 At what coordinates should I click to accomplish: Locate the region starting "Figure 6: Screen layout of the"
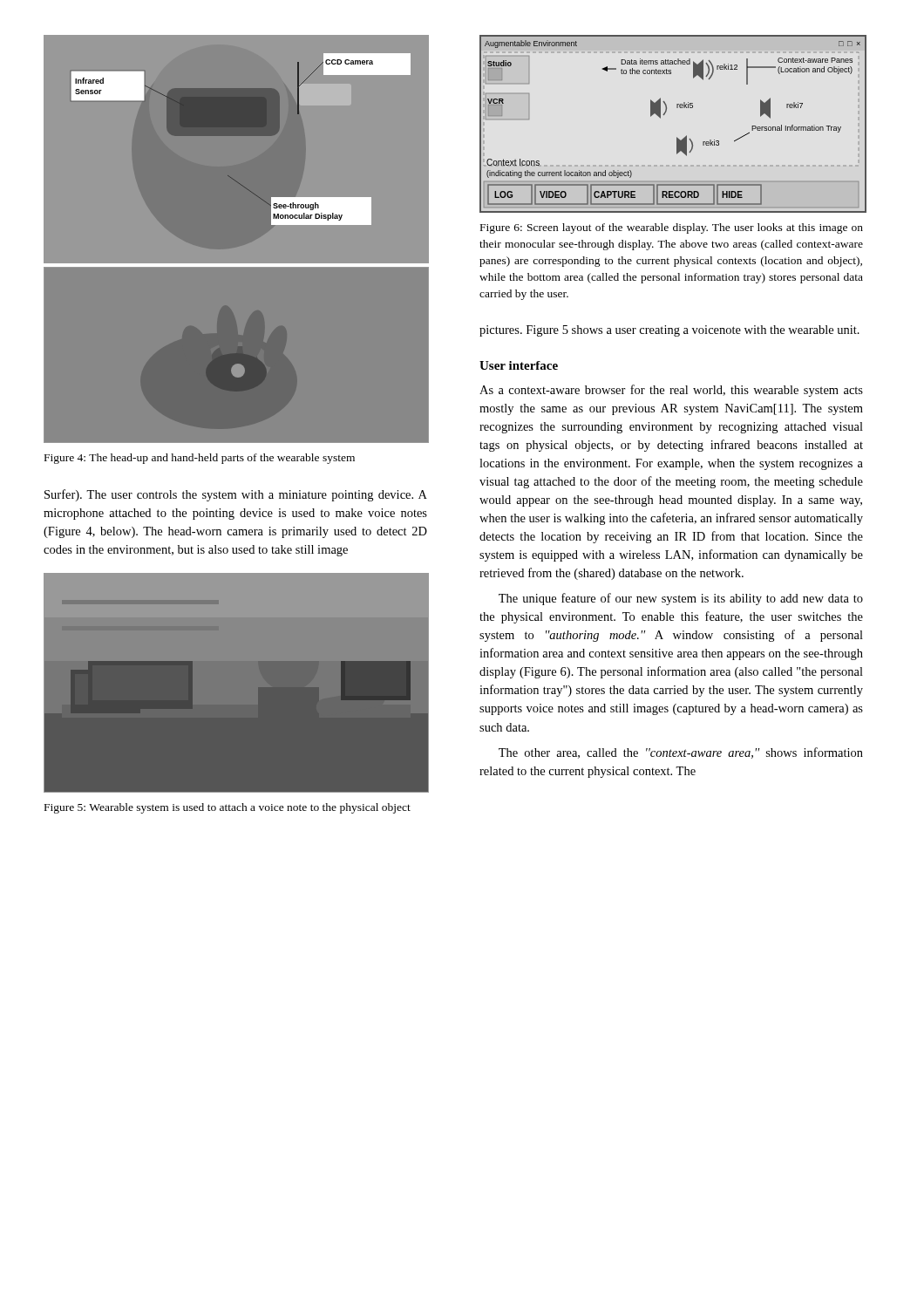point(671,261)
